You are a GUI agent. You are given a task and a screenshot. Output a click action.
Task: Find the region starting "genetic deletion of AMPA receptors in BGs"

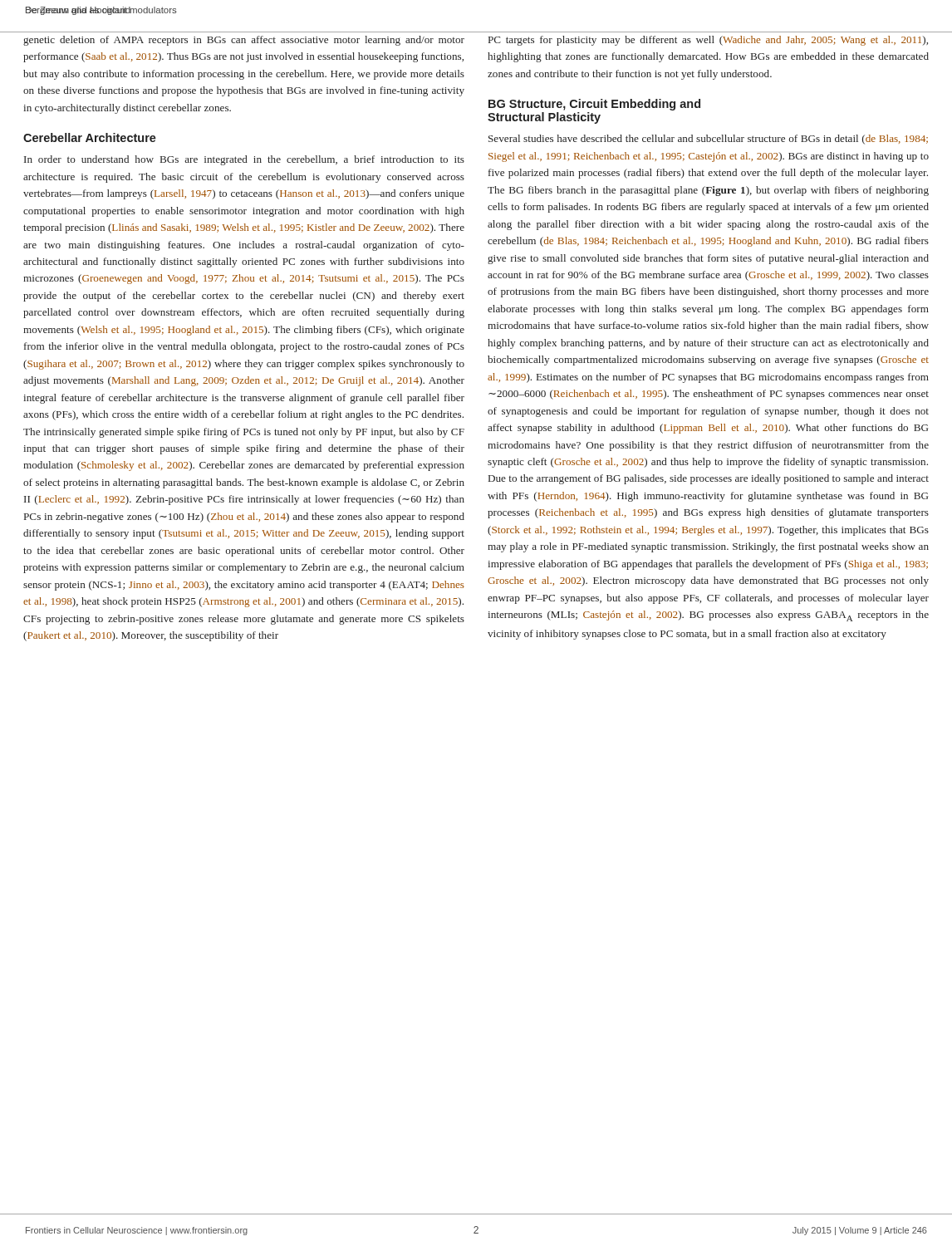point(244,74)
